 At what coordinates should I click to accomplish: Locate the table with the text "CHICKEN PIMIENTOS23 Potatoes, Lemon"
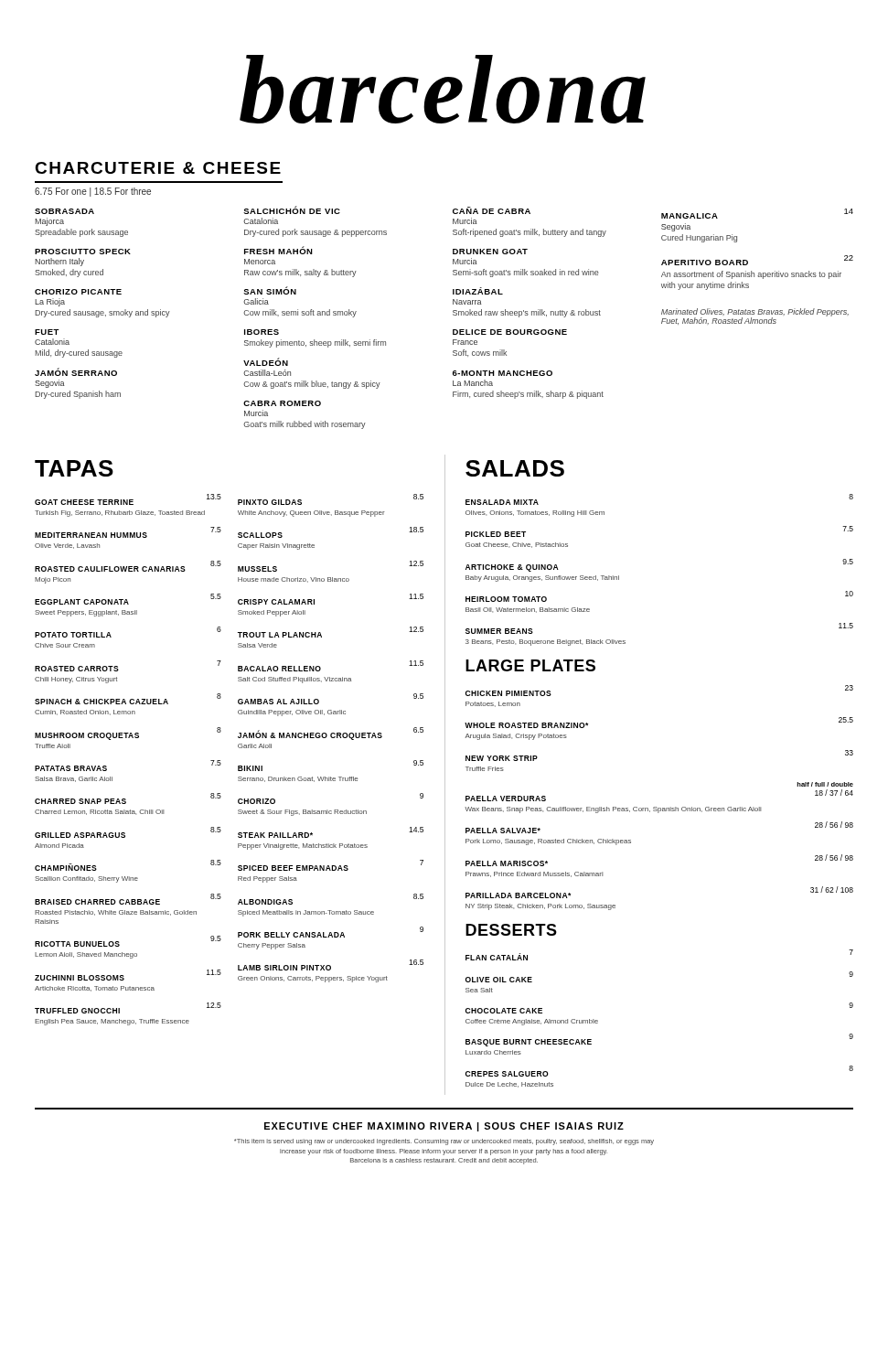[x=659, y=797]
